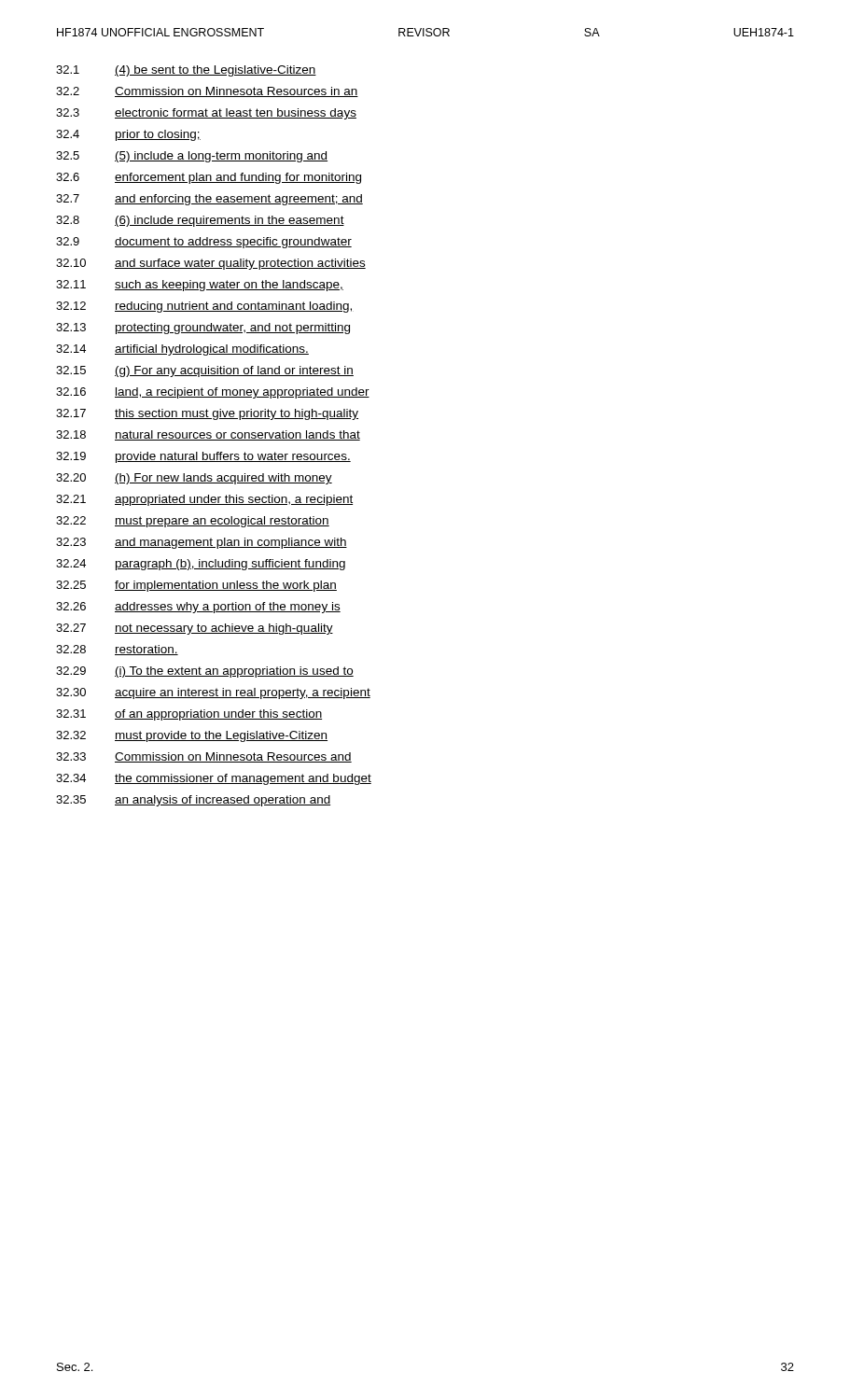The width and height of the screenshot is (850, 1400).
Task: Select the list item that reads "32.19 provide natural buffers to"
Action: [203, 457]
